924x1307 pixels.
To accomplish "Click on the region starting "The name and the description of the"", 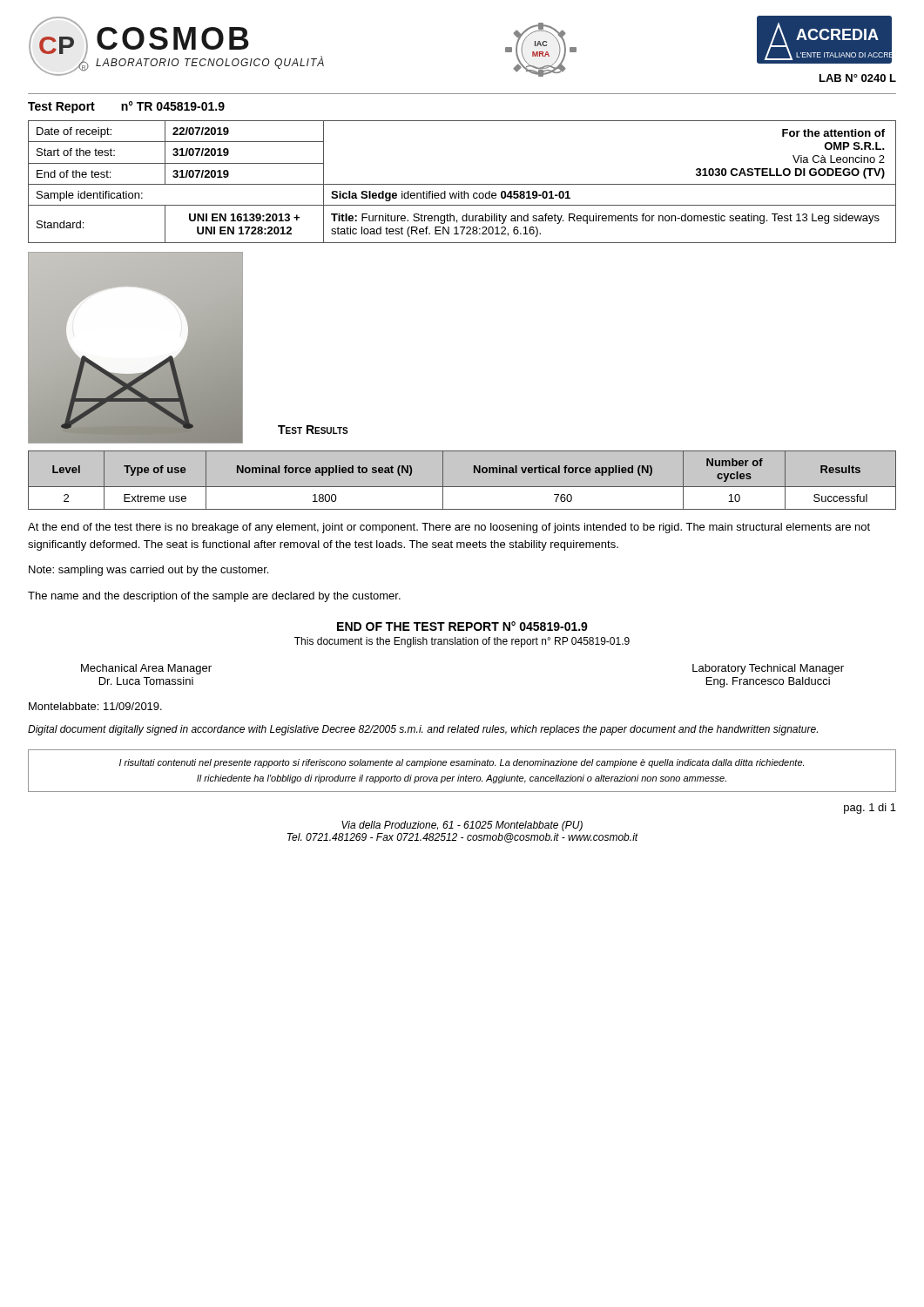I will pyautogui.click(x=215, y=595).
